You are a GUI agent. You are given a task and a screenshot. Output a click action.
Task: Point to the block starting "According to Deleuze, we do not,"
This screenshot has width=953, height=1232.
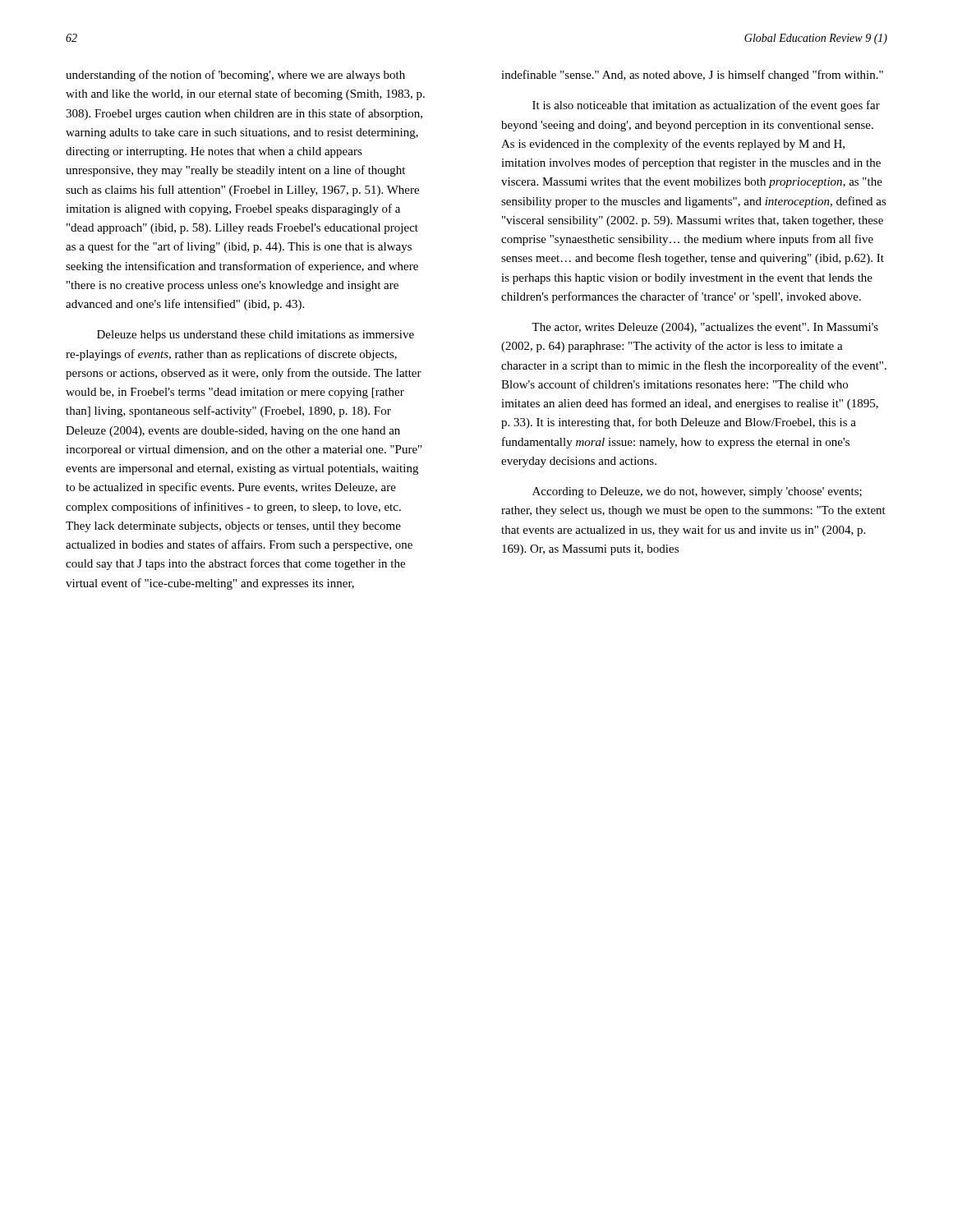click(694, 520)
